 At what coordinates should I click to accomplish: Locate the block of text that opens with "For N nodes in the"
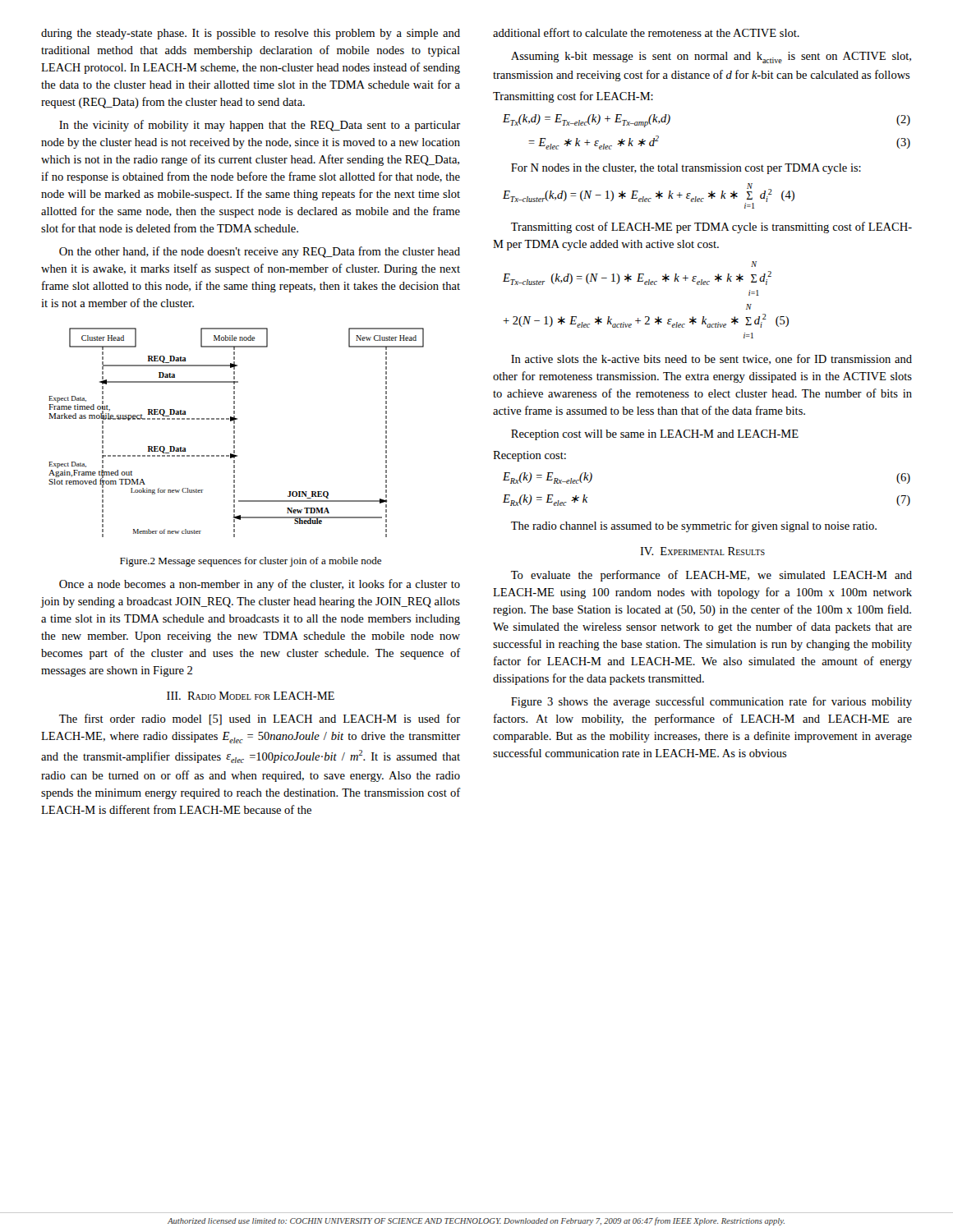pos(702,168)
